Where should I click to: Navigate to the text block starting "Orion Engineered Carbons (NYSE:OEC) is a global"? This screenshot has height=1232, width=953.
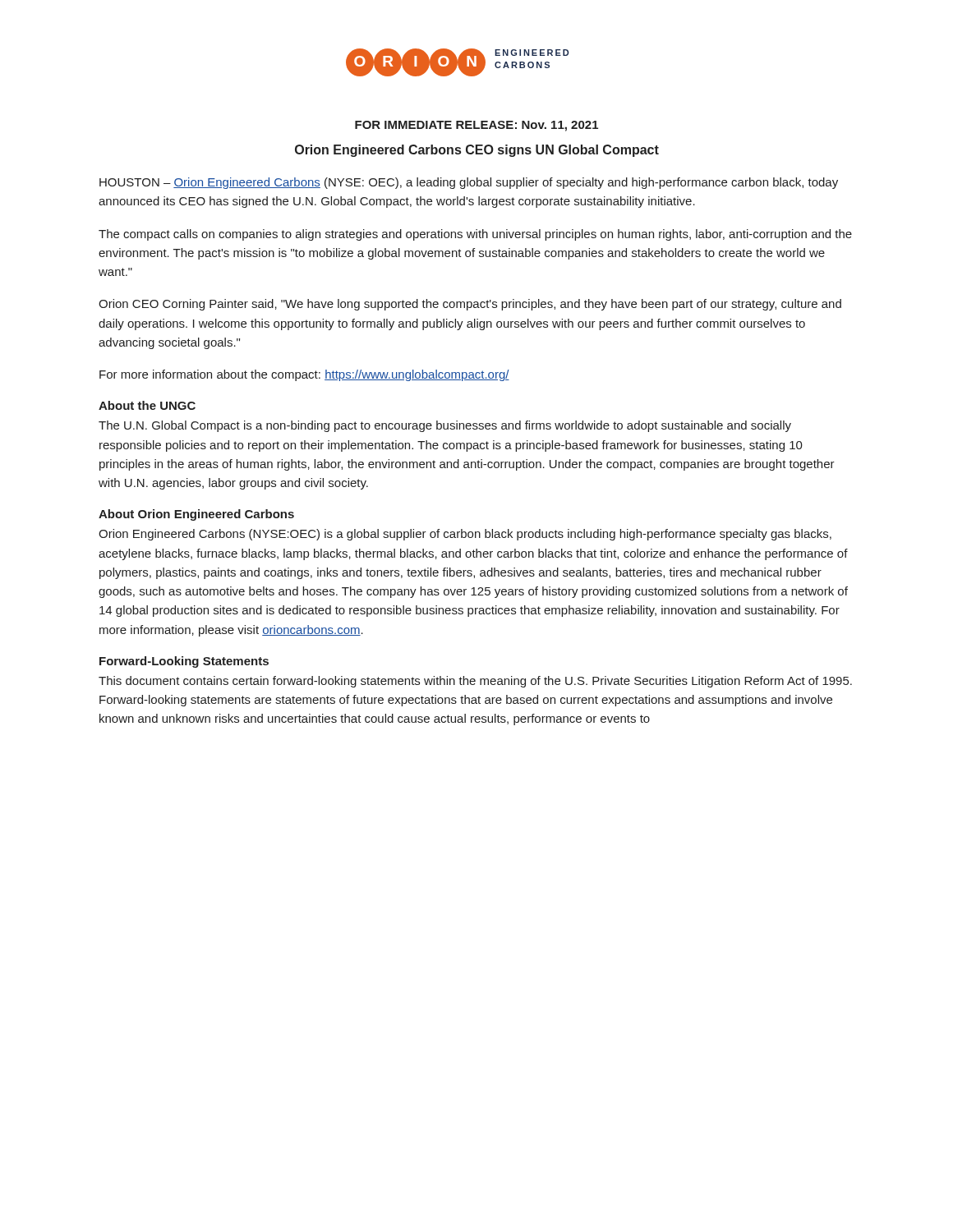pyautogui.click(x=473, y=581)
